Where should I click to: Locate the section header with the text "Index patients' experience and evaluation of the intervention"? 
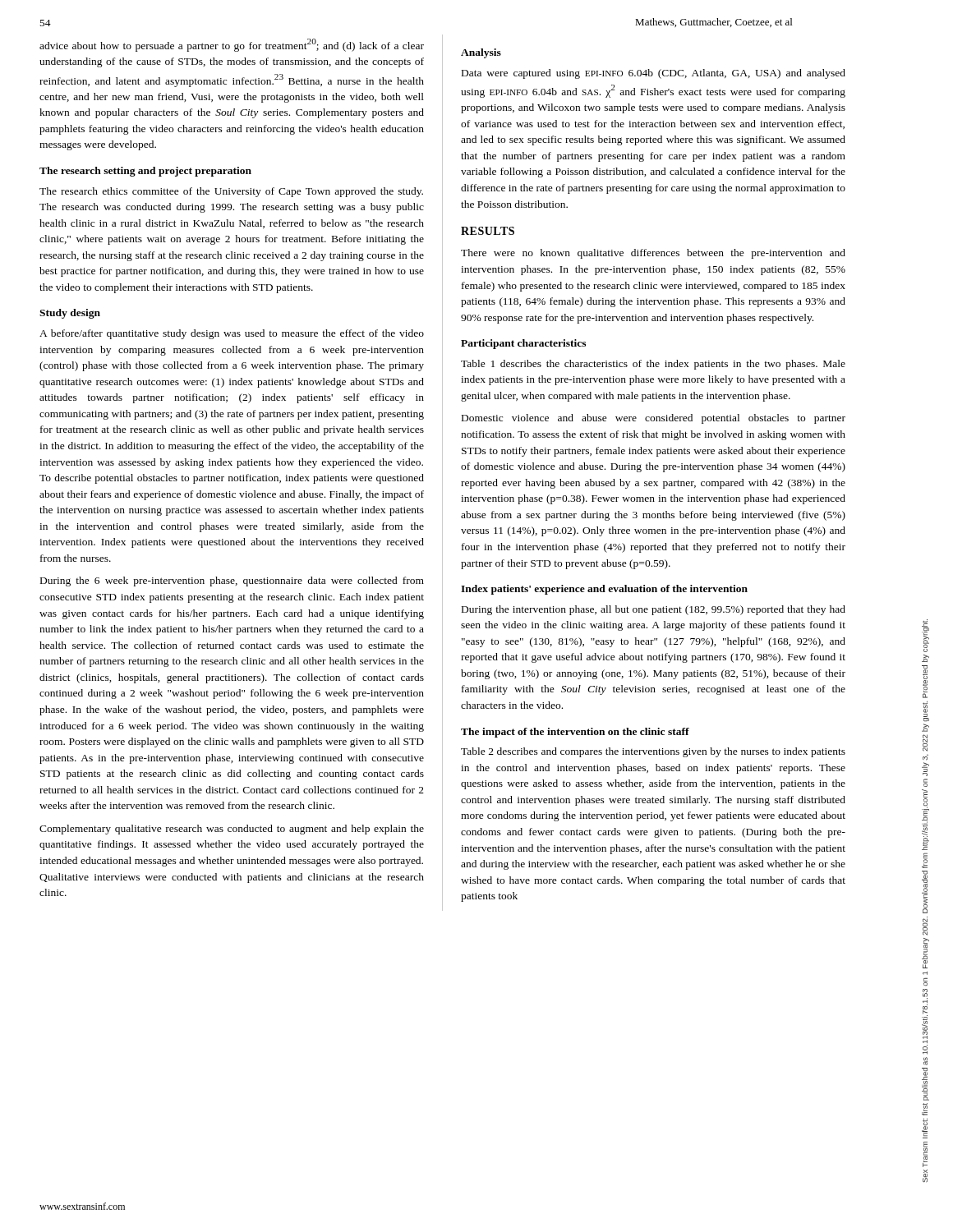604,589
